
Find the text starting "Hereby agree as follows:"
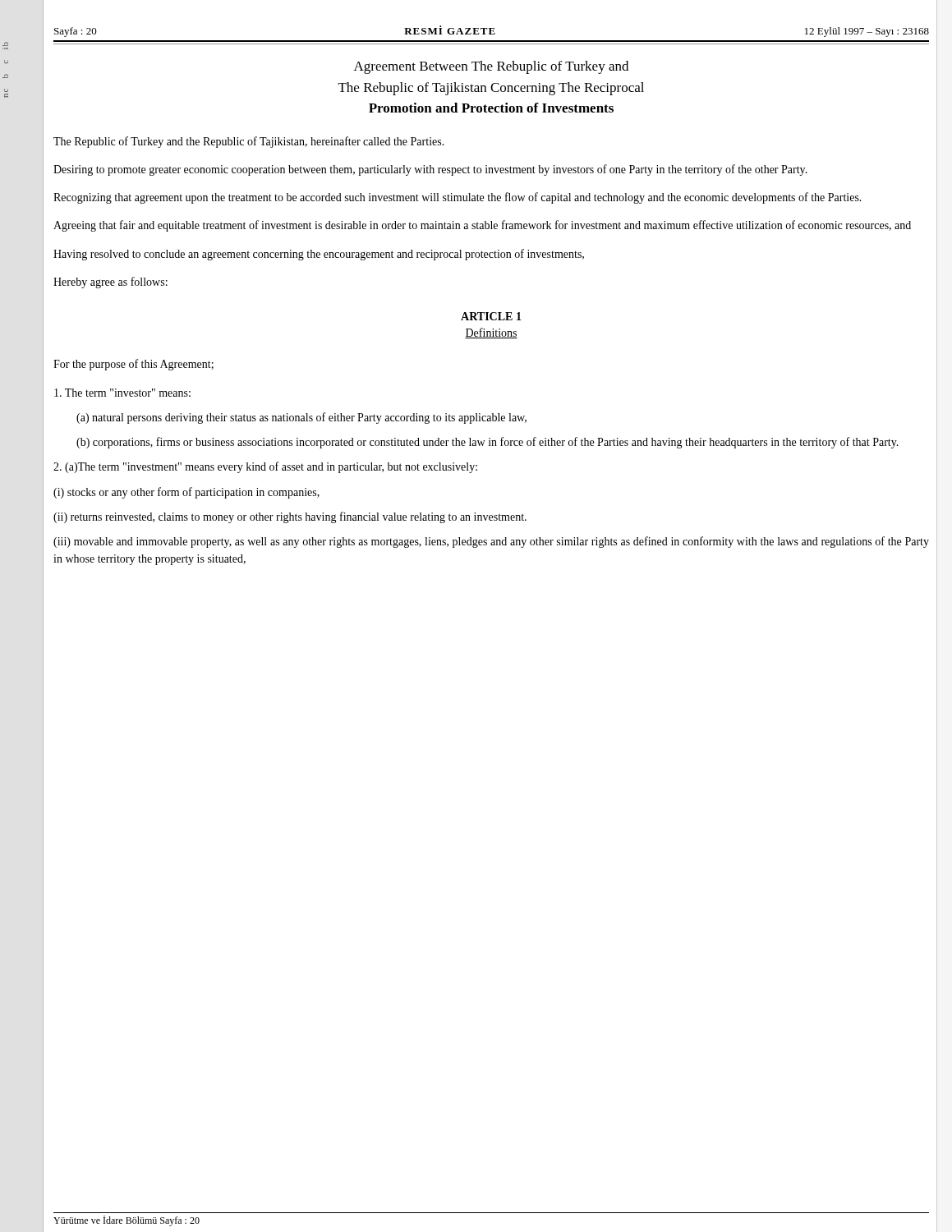tap(111, 282)
